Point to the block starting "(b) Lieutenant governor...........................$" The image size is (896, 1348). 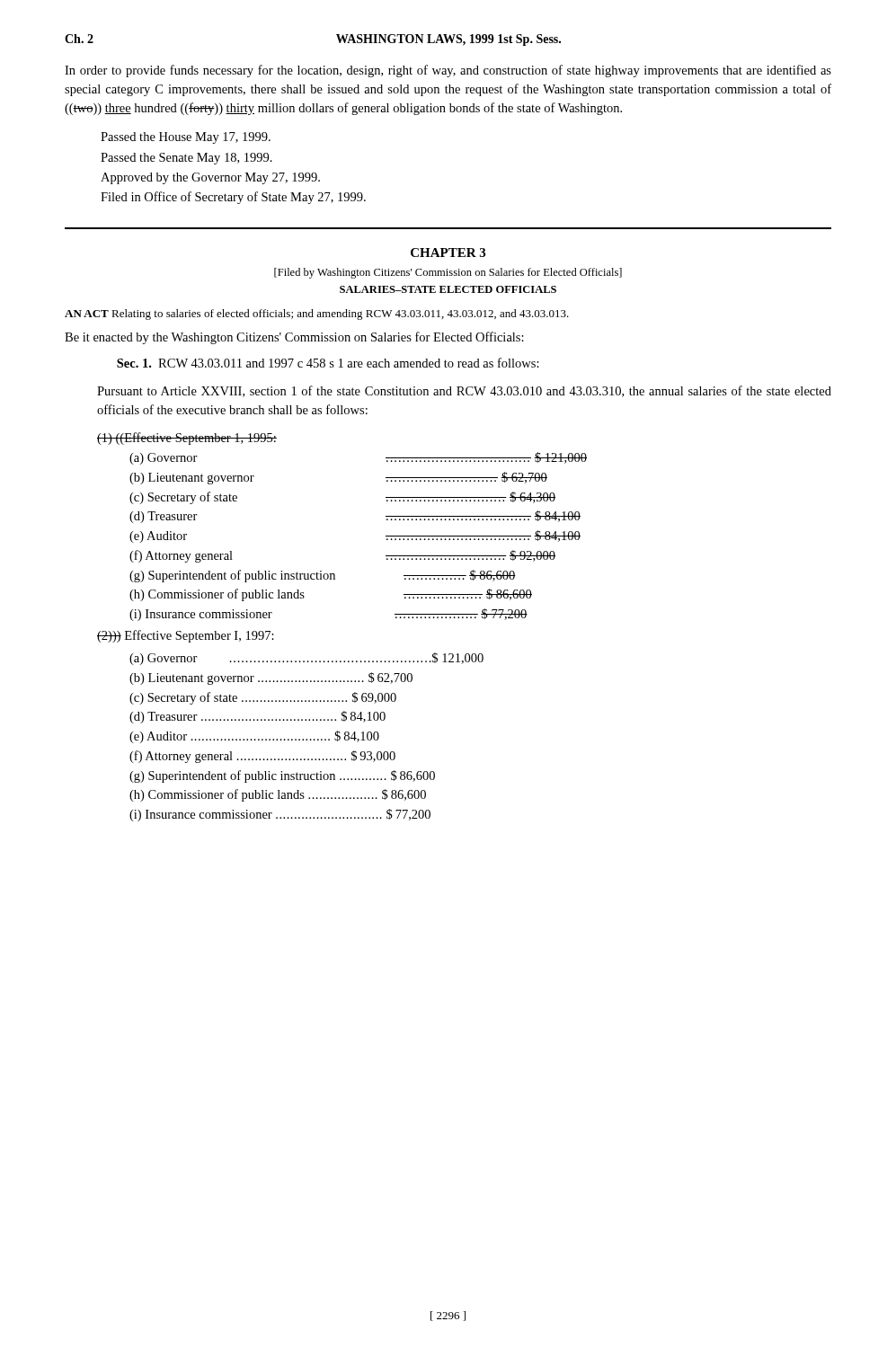tap(195, 478)
